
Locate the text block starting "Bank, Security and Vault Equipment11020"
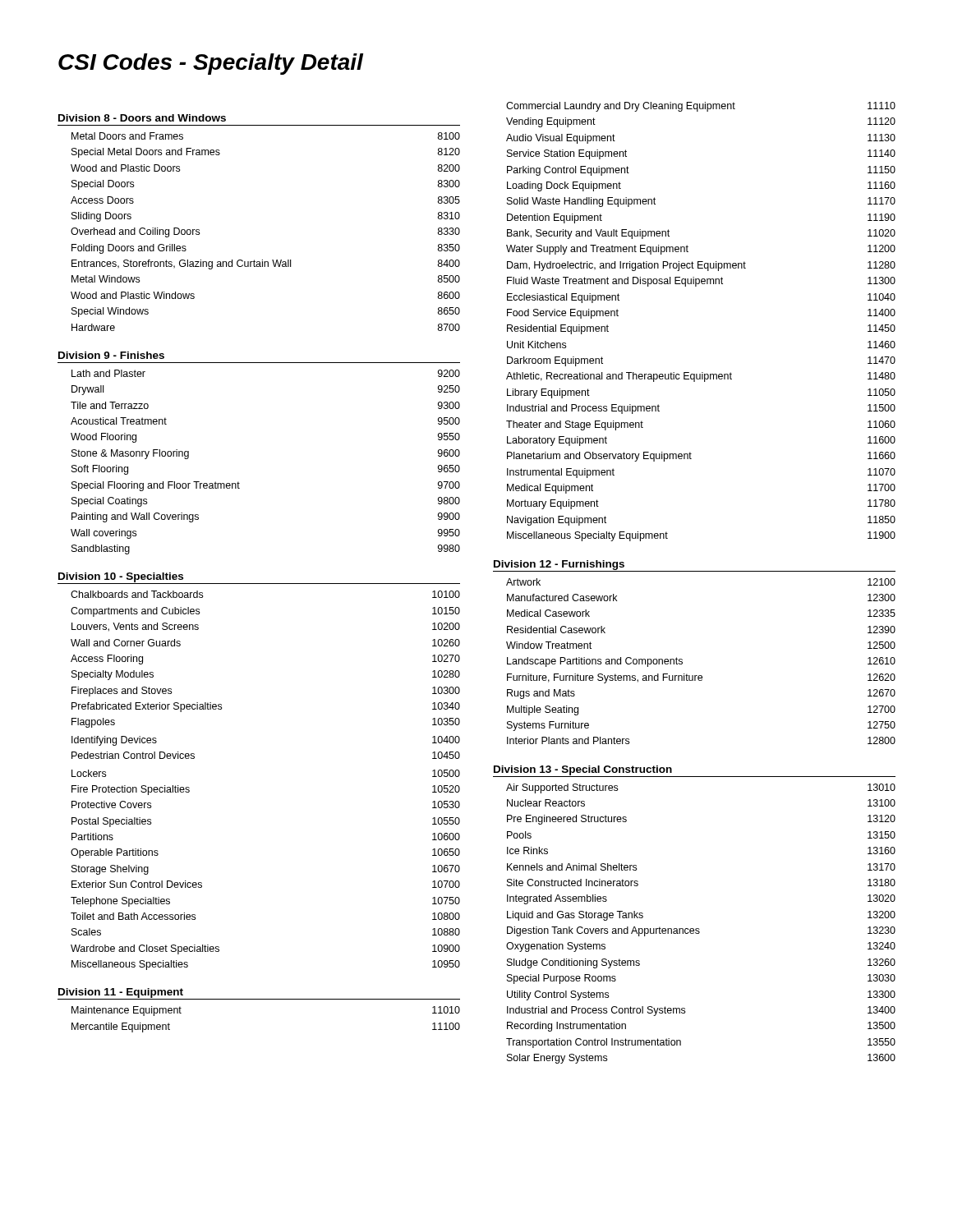pos(588,234)
